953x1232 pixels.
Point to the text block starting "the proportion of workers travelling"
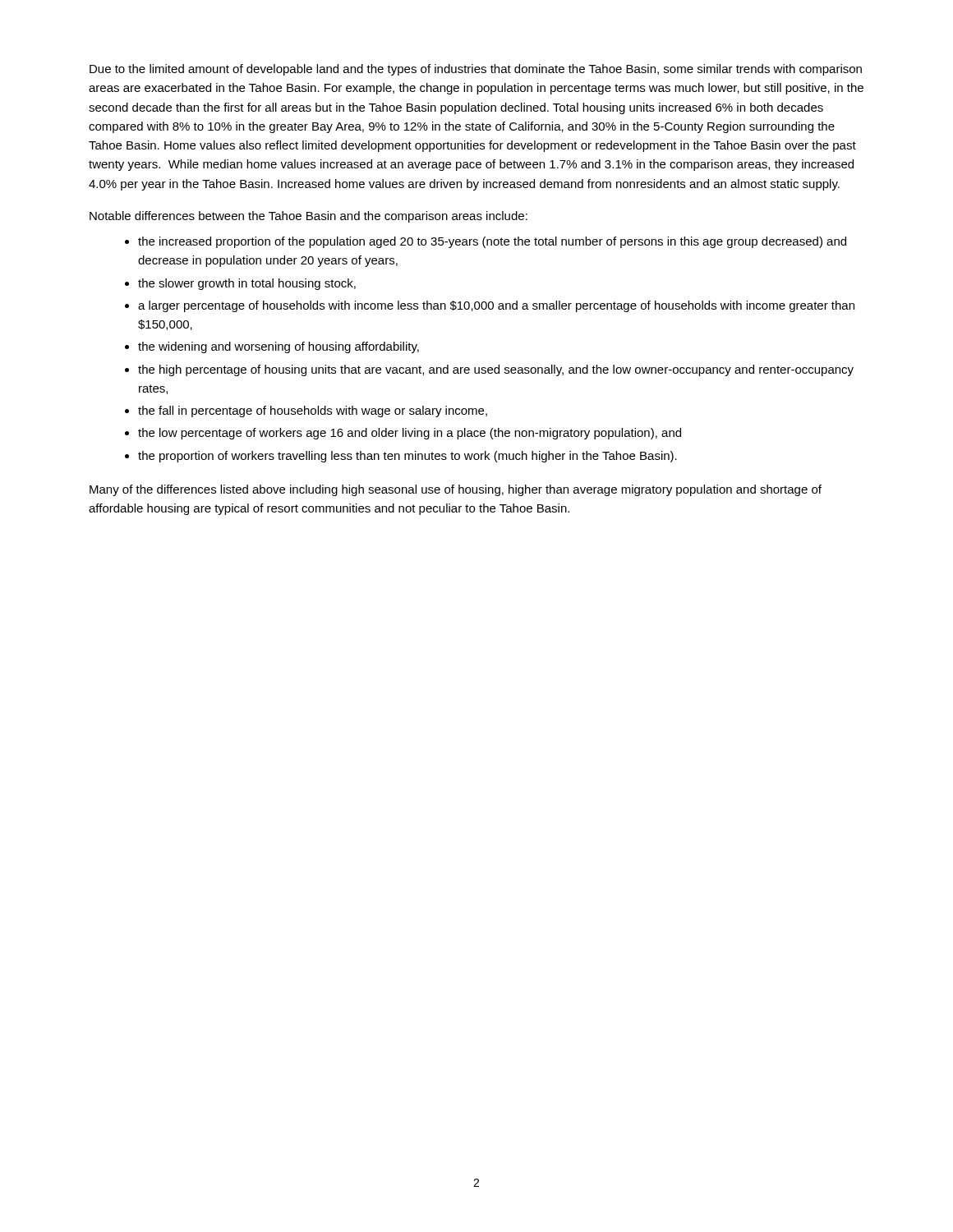pyautogui.click(x=408, y=455)
